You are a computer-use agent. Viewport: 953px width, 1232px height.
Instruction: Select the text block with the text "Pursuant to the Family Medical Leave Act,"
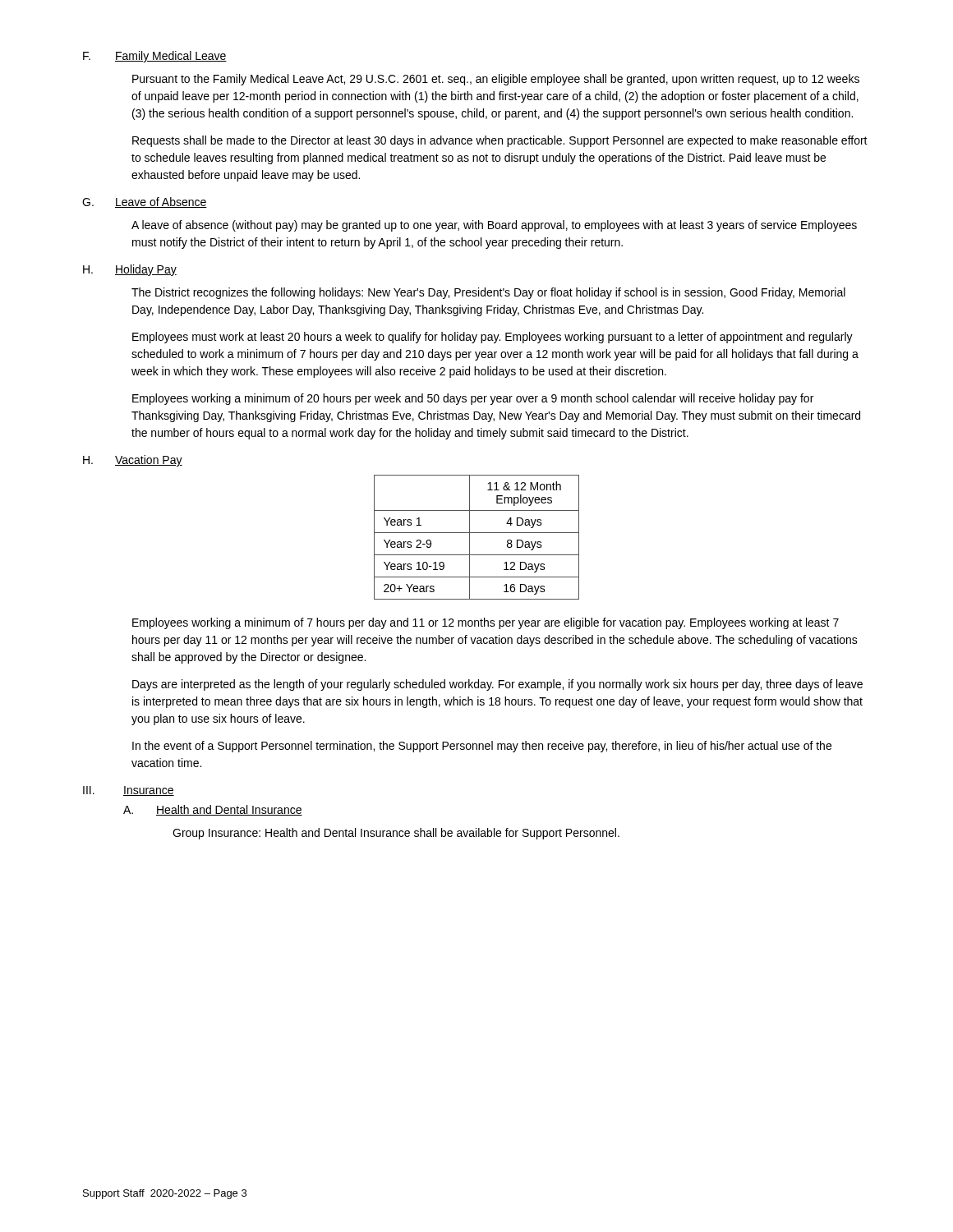pos(501,96)
